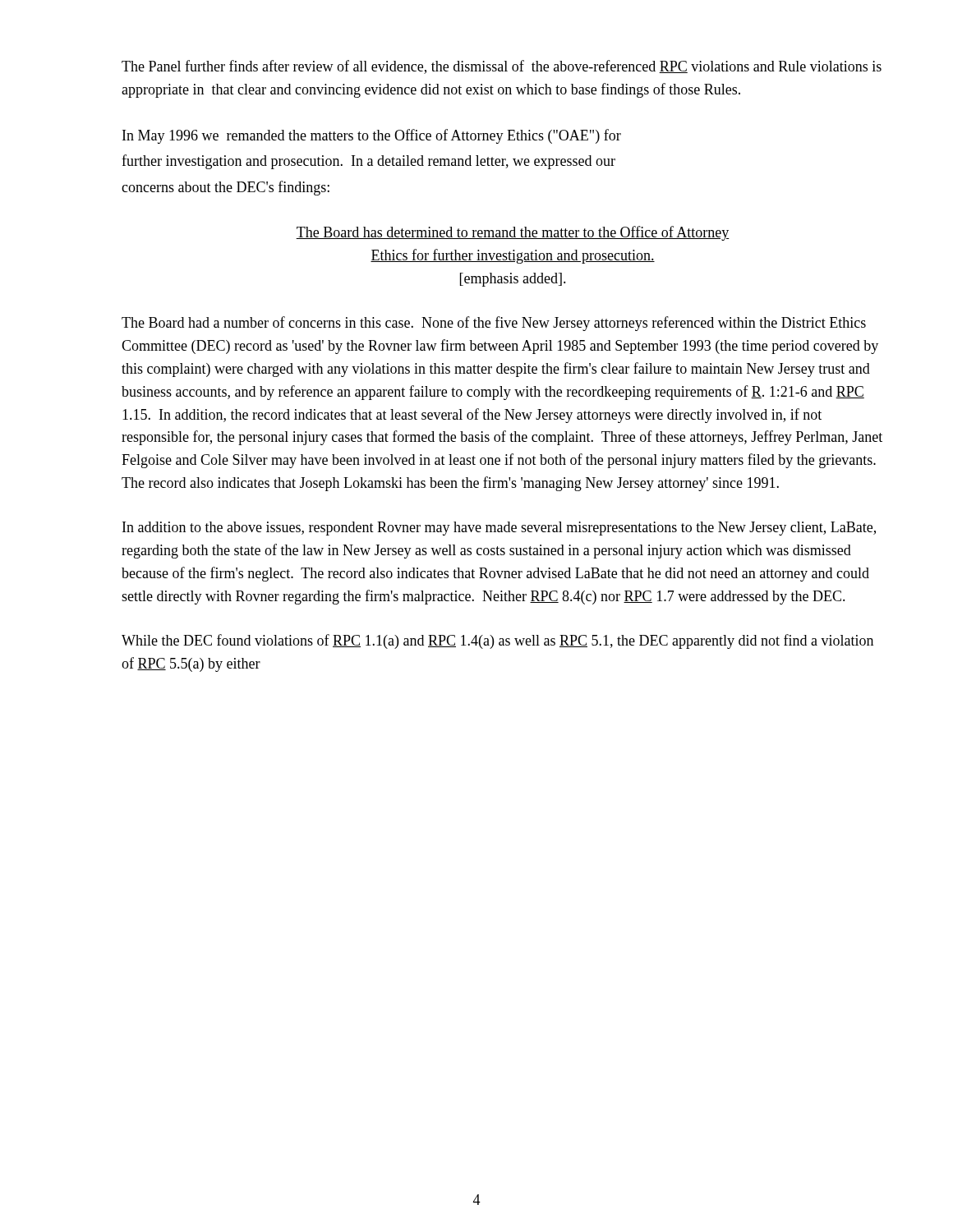This screenshot has width=953, height=1232.
Task: Find the block on this page that starts "In May 1996 we remanded the"
Action: click(x=504, y=162)
